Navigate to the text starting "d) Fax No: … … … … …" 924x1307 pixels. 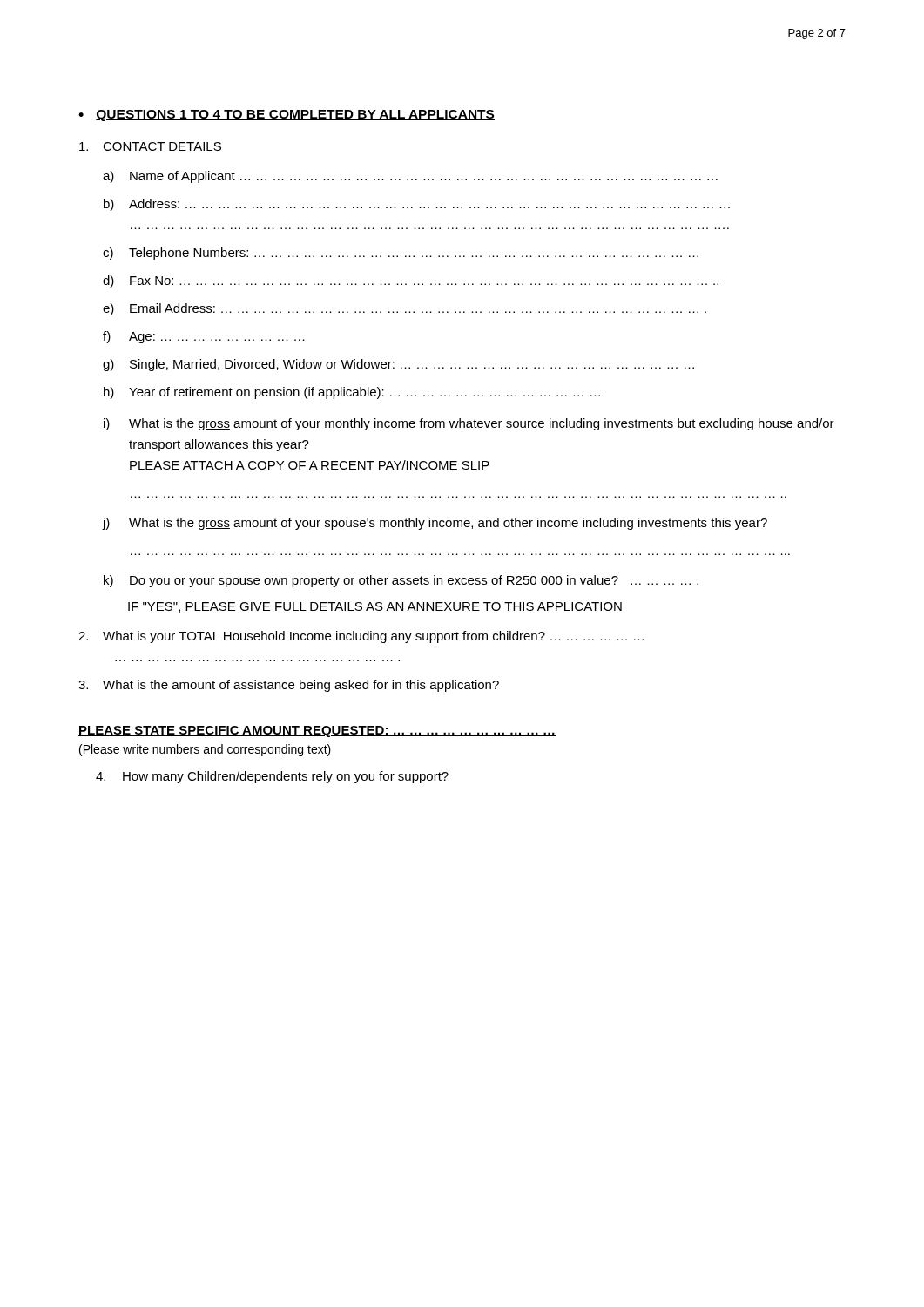click(474, 280)
